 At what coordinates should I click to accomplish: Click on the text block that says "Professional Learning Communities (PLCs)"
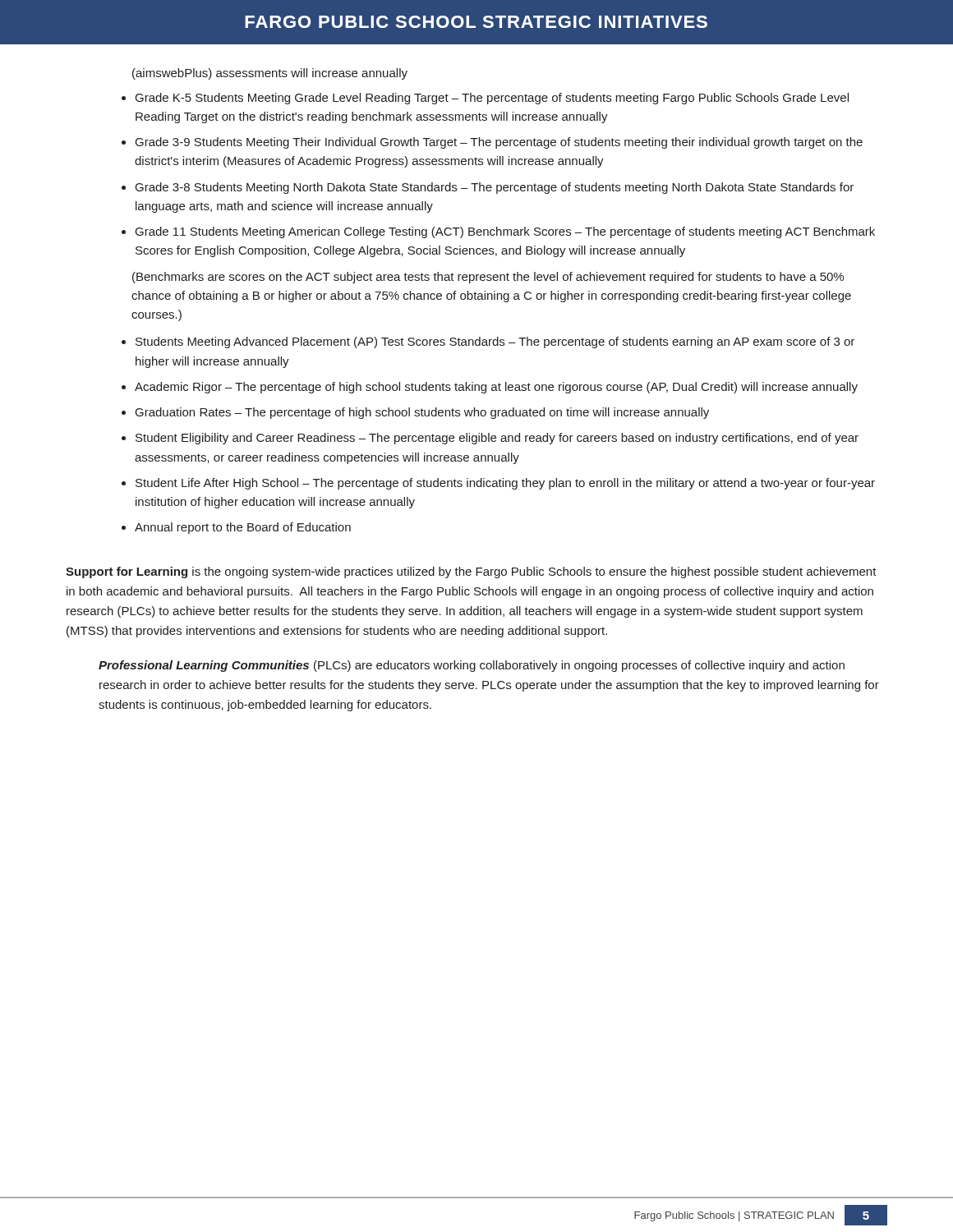(x=489, y=684)
